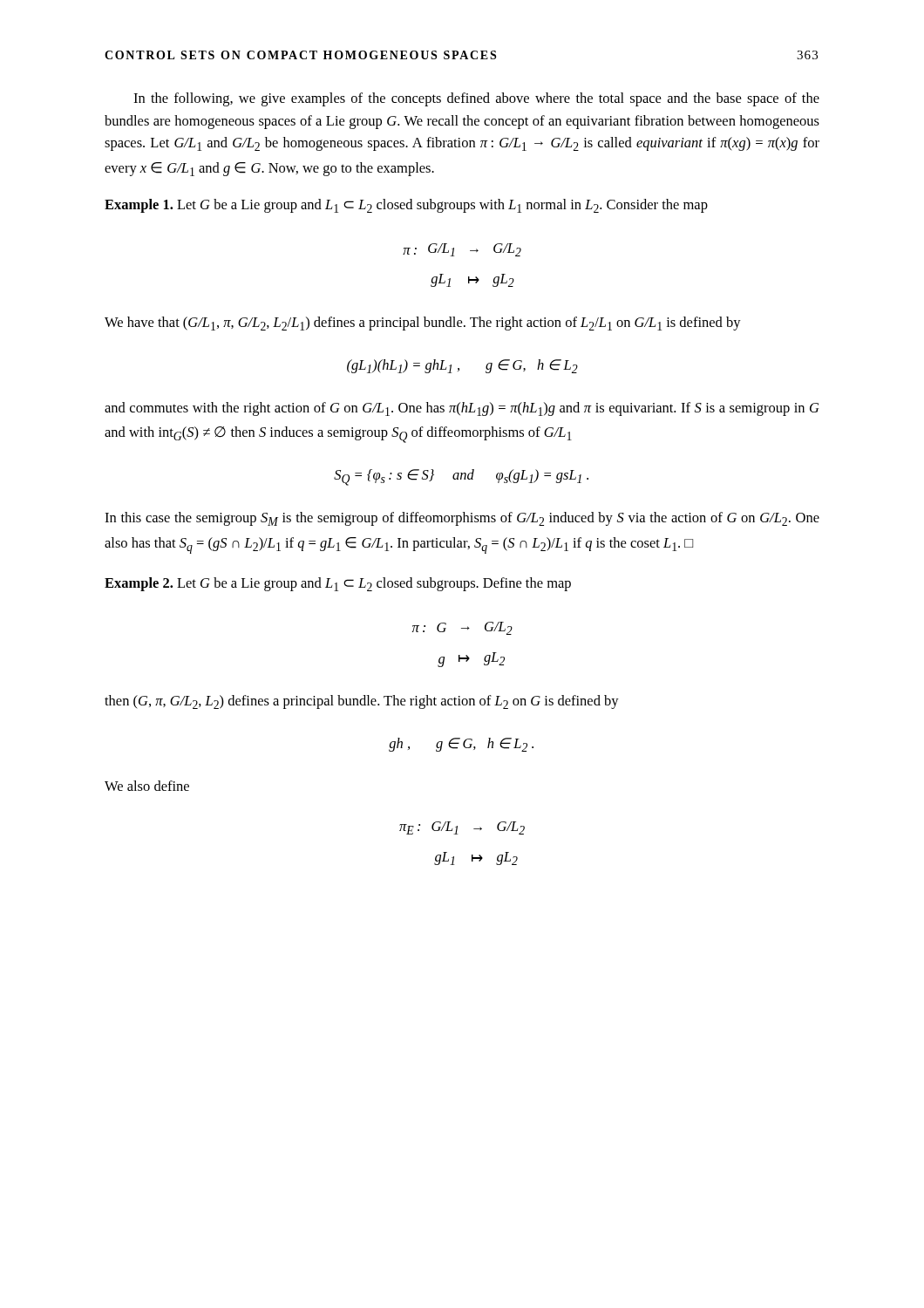The height and width of the screenshot is (1308, 924).
Task: Click on the text block that reads "and commutes with the right"
Action: (462, 421)
